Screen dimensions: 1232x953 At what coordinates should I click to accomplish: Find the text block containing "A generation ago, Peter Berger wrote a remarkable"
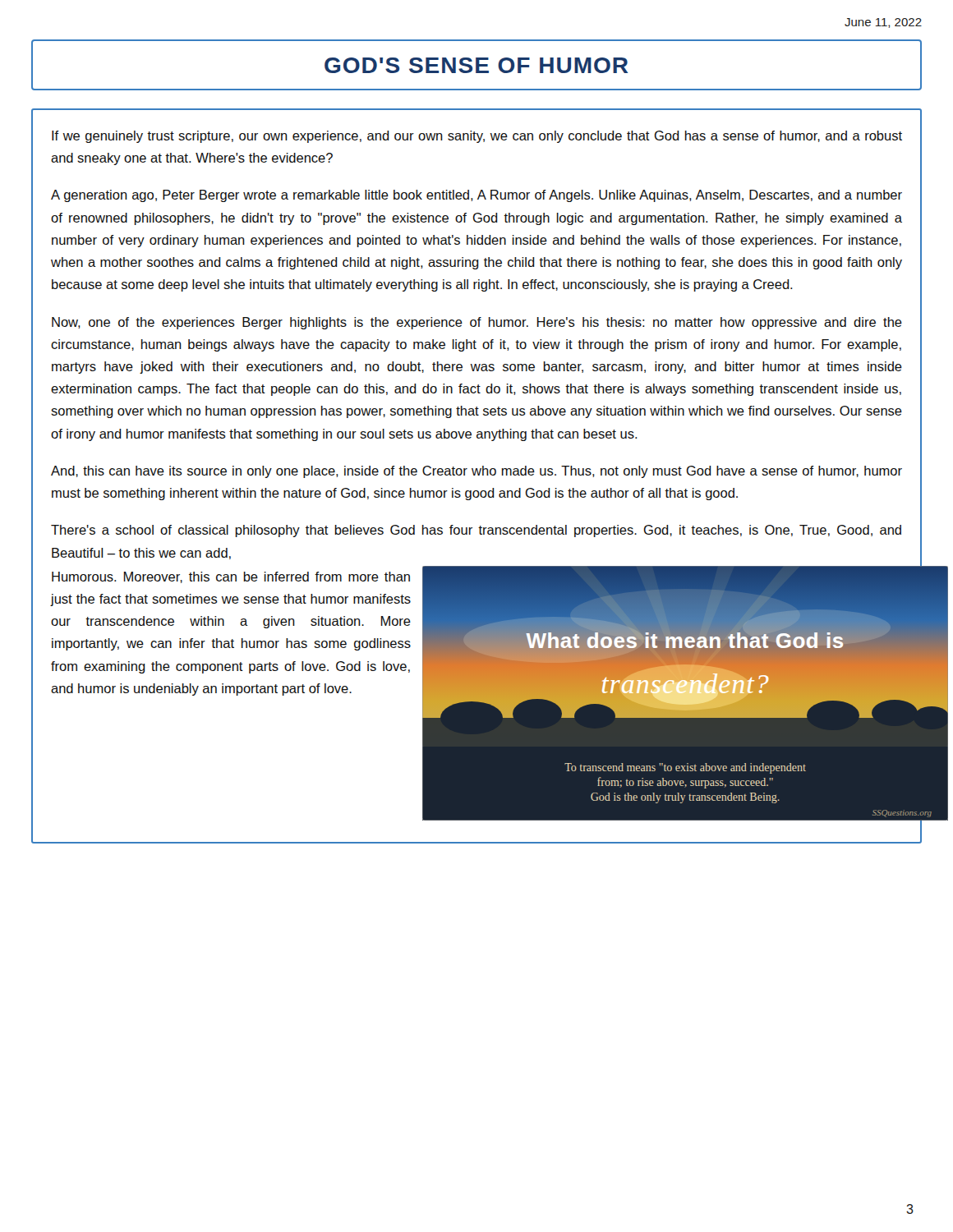point(476,240)
